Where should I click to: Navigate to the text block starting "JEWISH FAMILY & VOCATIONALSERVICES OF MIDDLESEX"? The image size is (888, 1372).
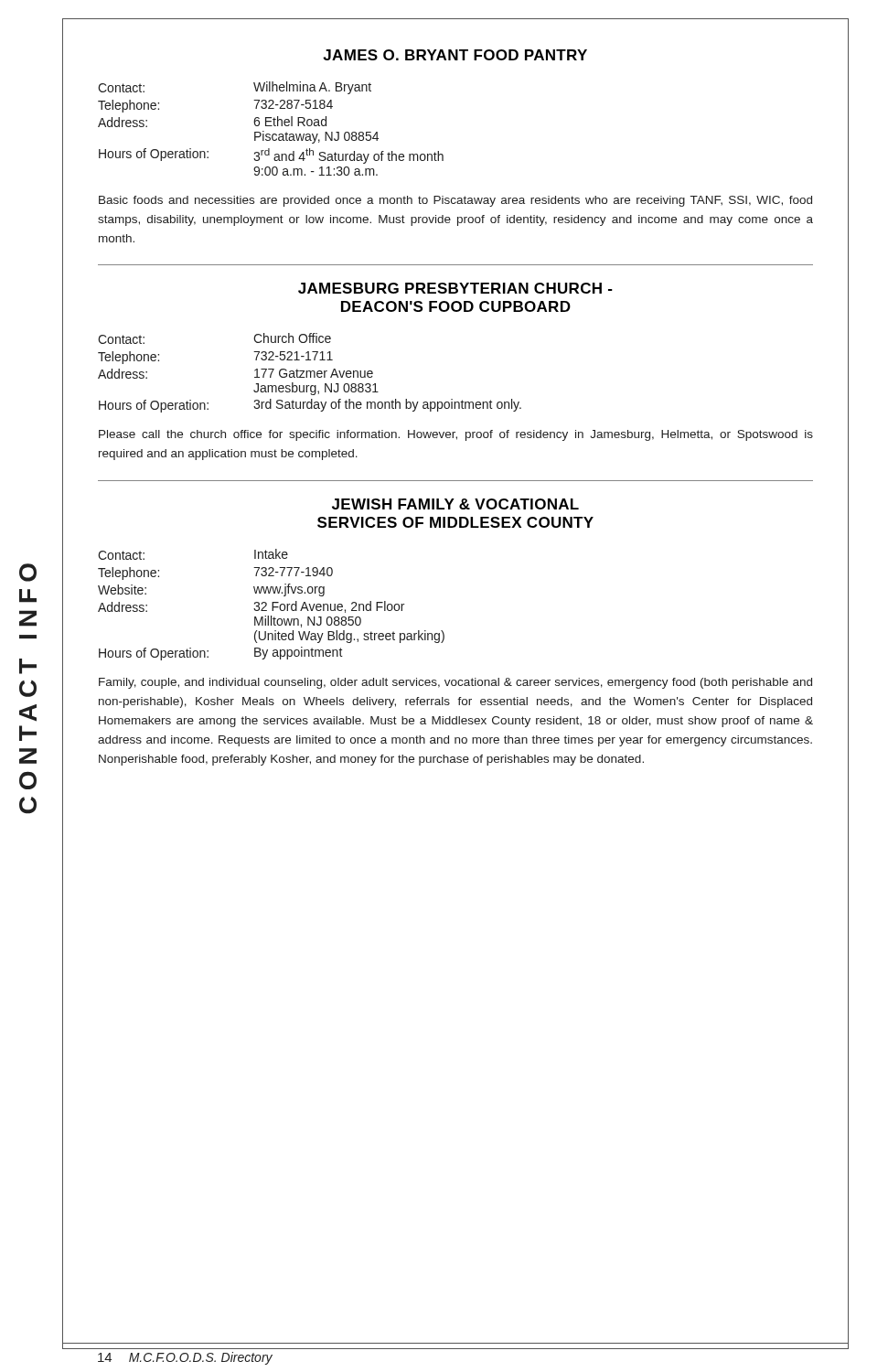pos(455,514)
